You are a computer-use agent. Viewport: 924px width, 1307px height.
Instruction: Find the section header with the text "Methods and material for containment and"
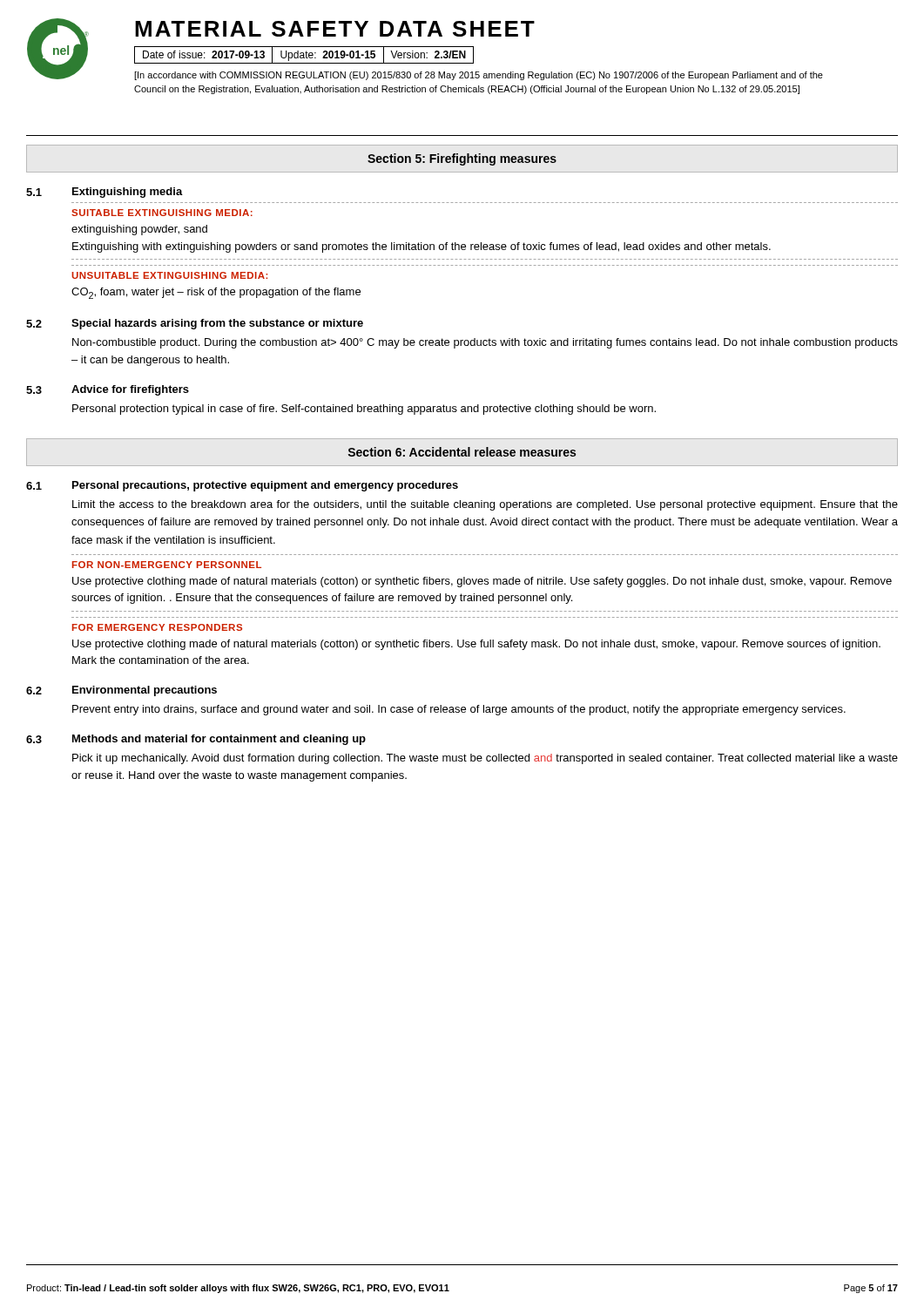(219, 738)
